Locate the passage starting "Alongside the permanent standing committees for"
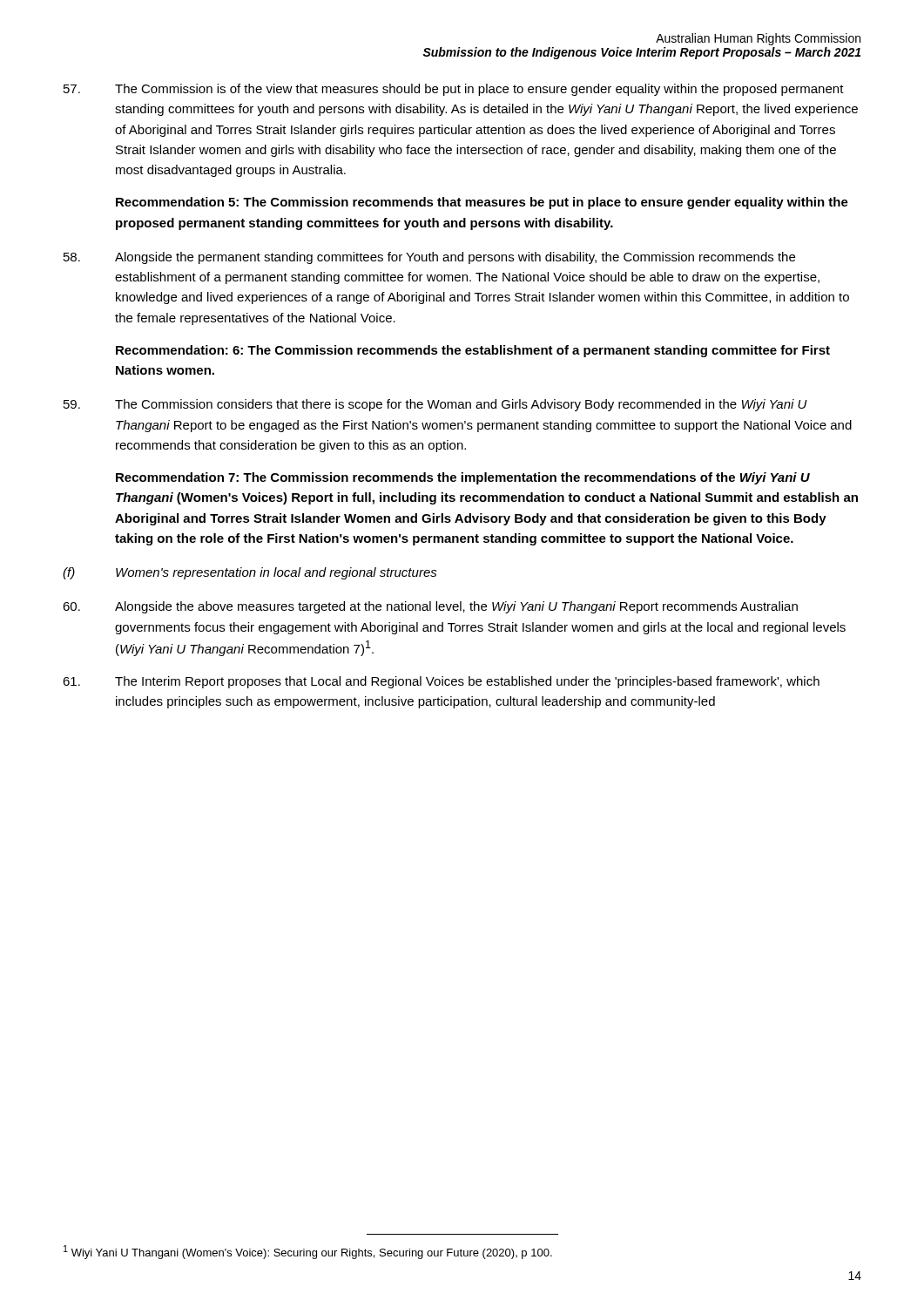This screenshot has height=1307, width=924. click(462, 287)
